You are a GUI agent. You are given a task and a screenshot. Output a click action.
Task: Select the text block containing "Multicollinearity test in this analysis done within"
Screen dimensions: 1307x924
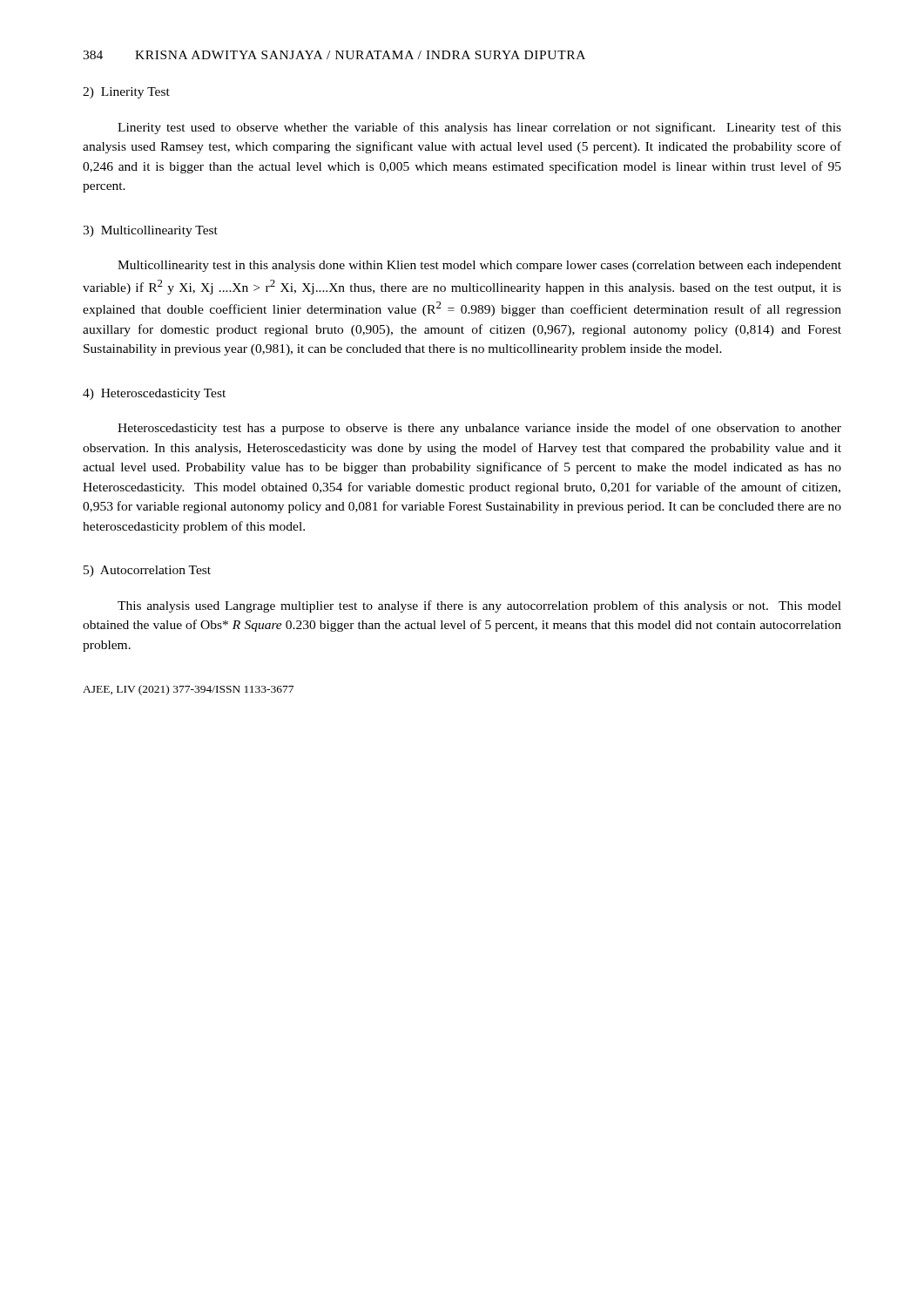coord(462,307)
